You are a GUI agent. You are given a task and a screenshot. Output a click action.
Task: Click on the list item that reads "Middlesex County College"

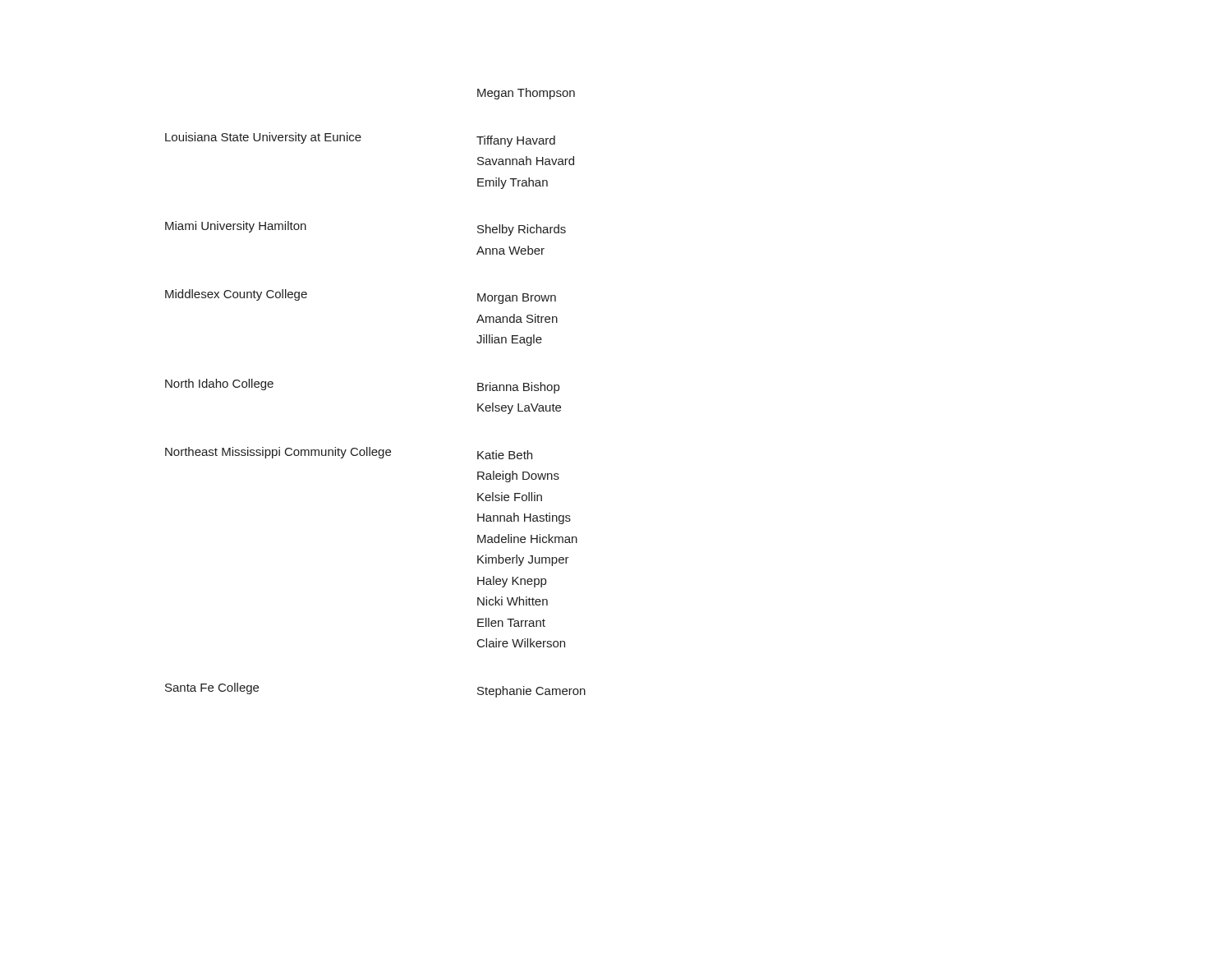(534, 318)
